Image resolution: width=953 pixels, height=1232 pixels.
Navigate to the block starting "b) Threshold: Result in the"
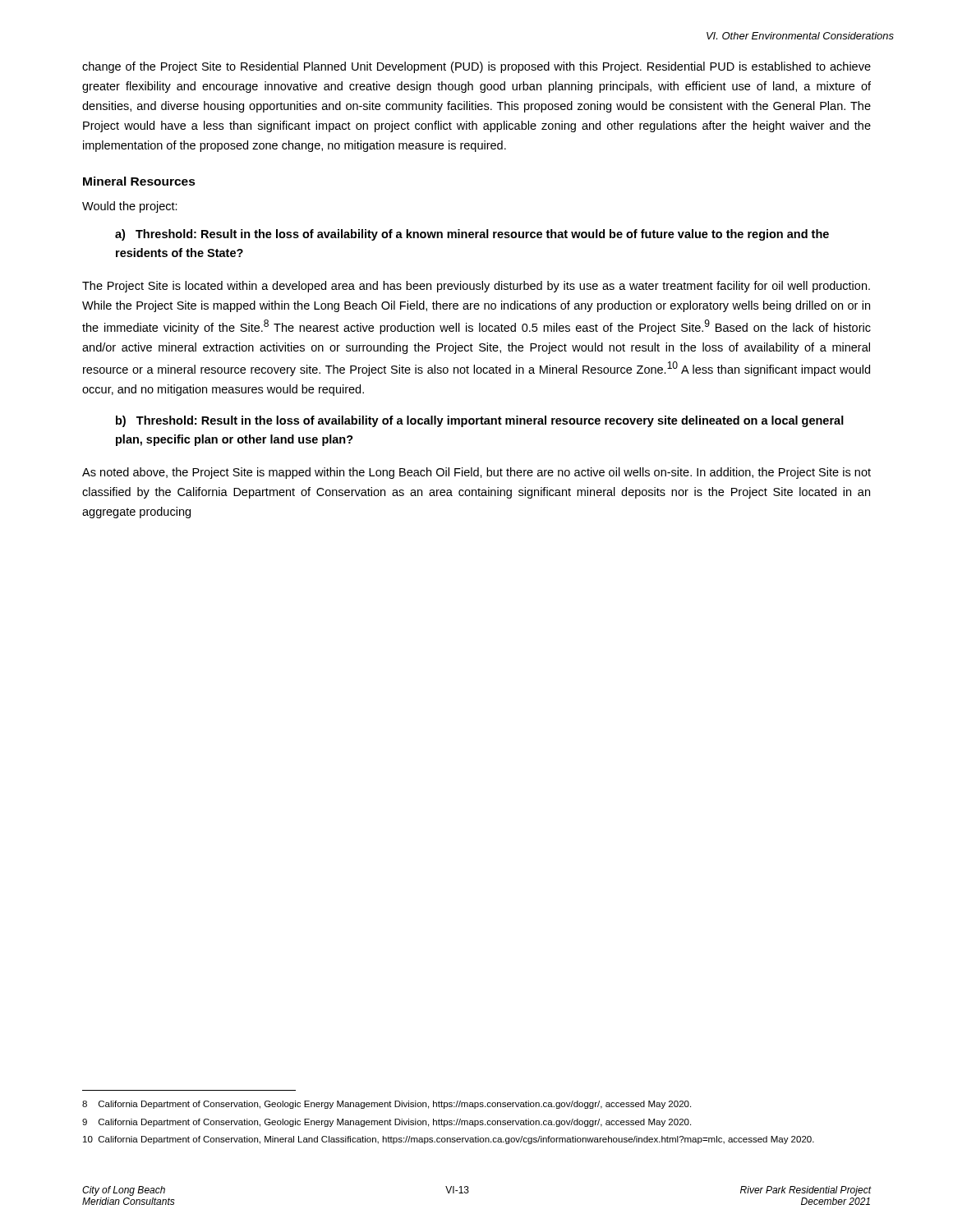tap(493, 431)
